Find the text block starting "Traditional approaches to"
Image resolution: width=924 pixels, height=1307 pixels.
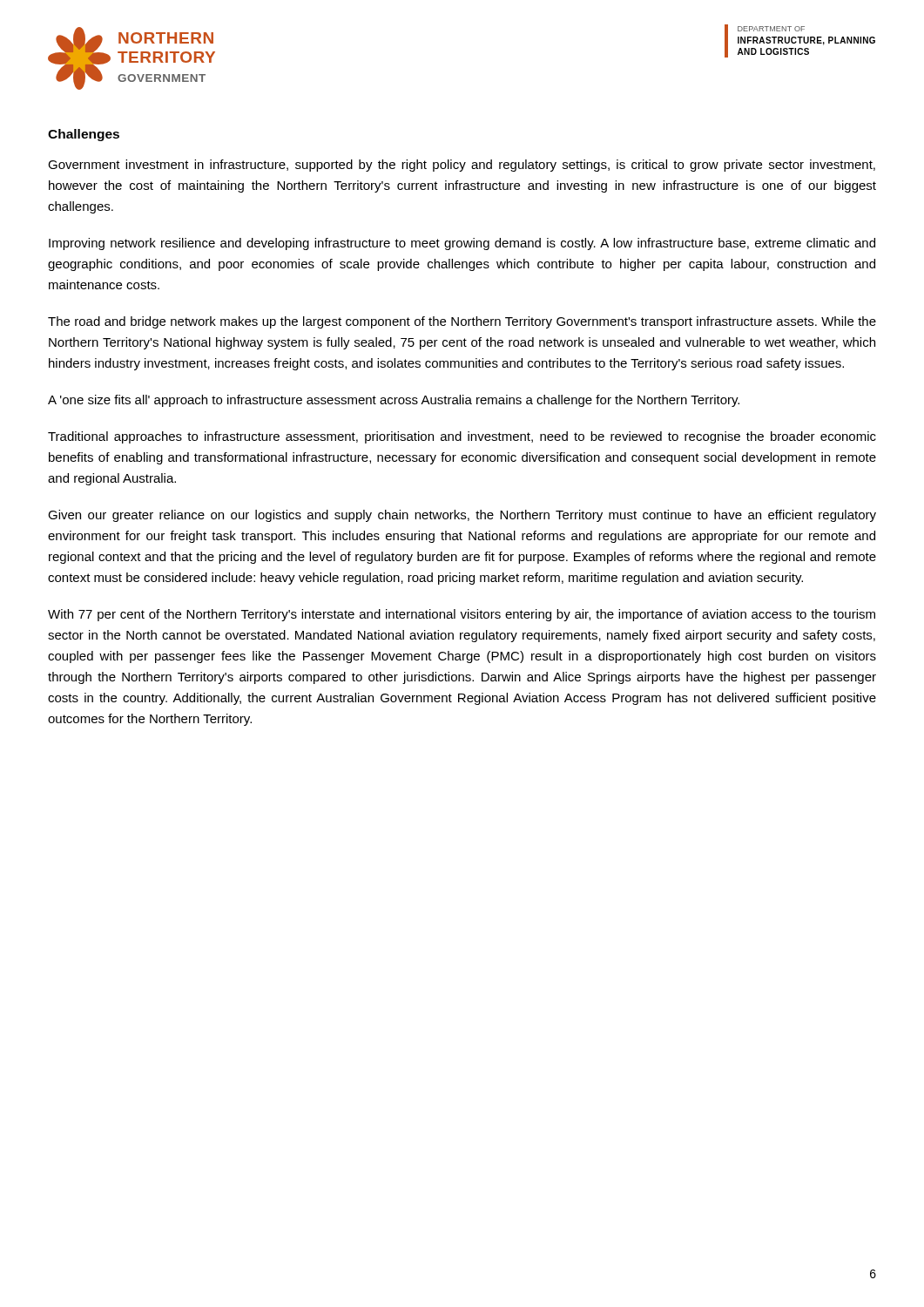tap(462, 457)
